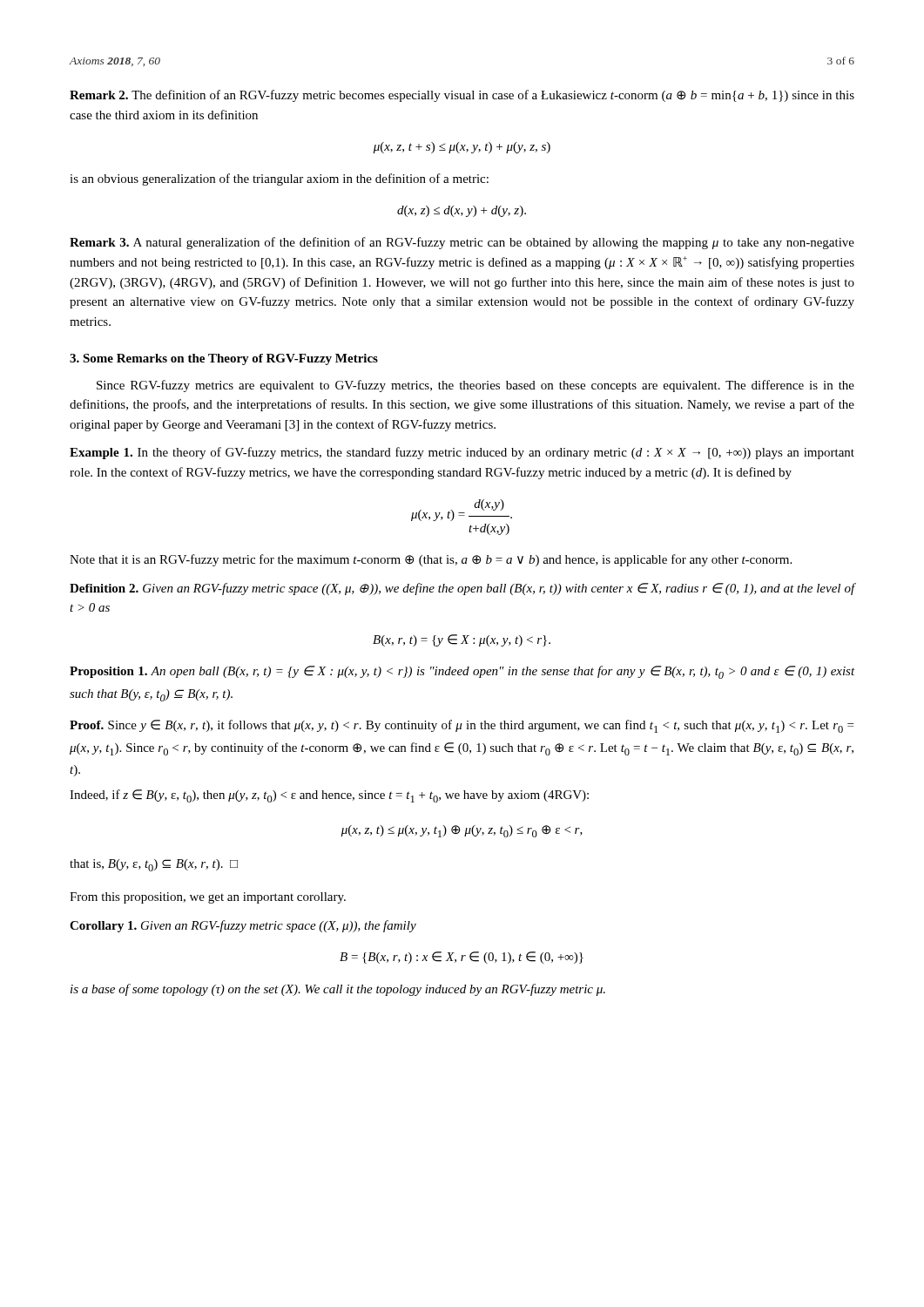The image size is (924, 1307).
Task: Find the formula containing "B = {B(x, r, t) :"
Action: [x=462, y=957]
